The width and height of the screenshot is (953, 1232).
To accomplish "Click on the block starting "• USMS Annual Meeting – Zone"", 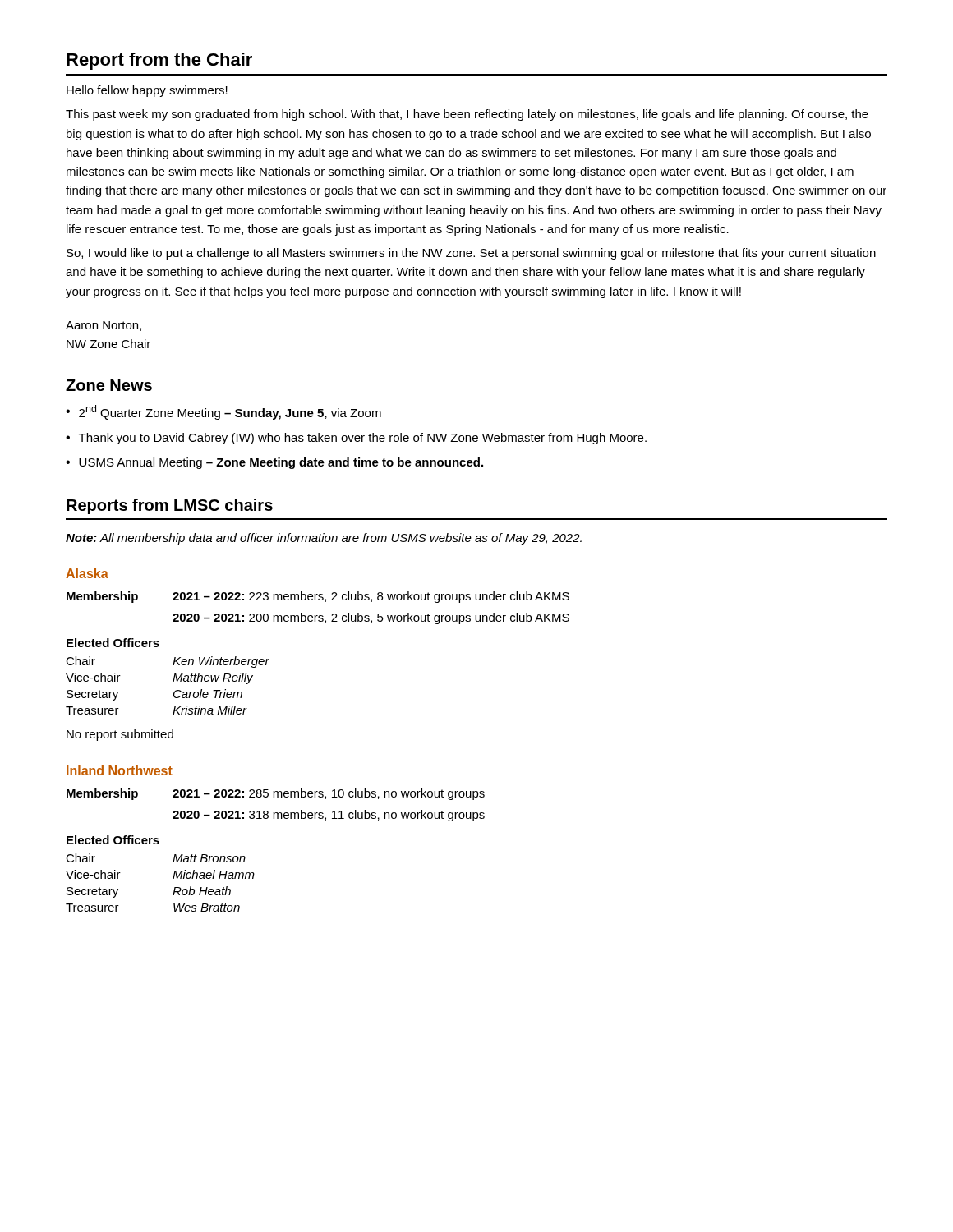I will click(275, 463).
